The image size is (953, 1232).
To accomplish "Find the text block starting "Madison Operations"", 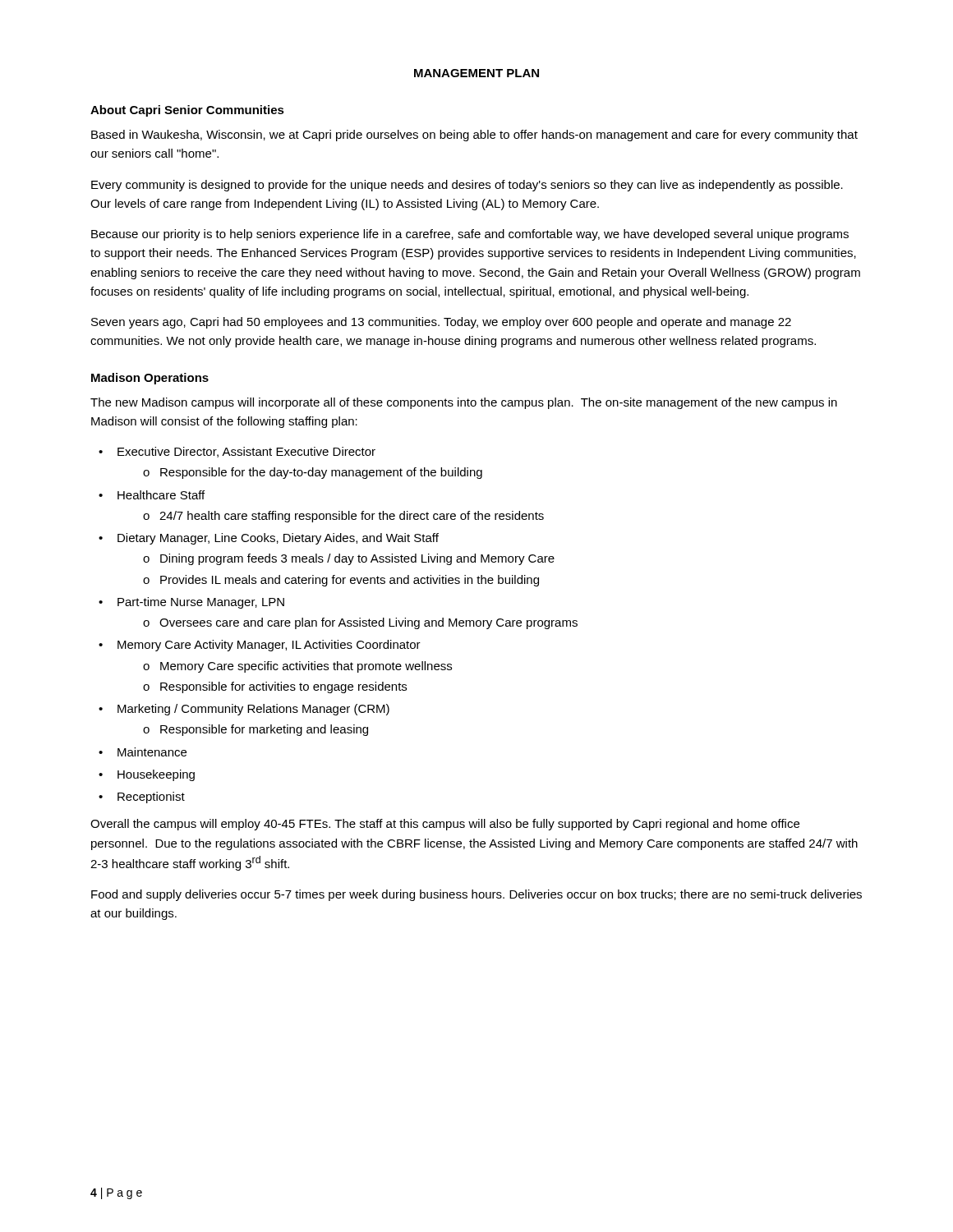I will [150, 377].
